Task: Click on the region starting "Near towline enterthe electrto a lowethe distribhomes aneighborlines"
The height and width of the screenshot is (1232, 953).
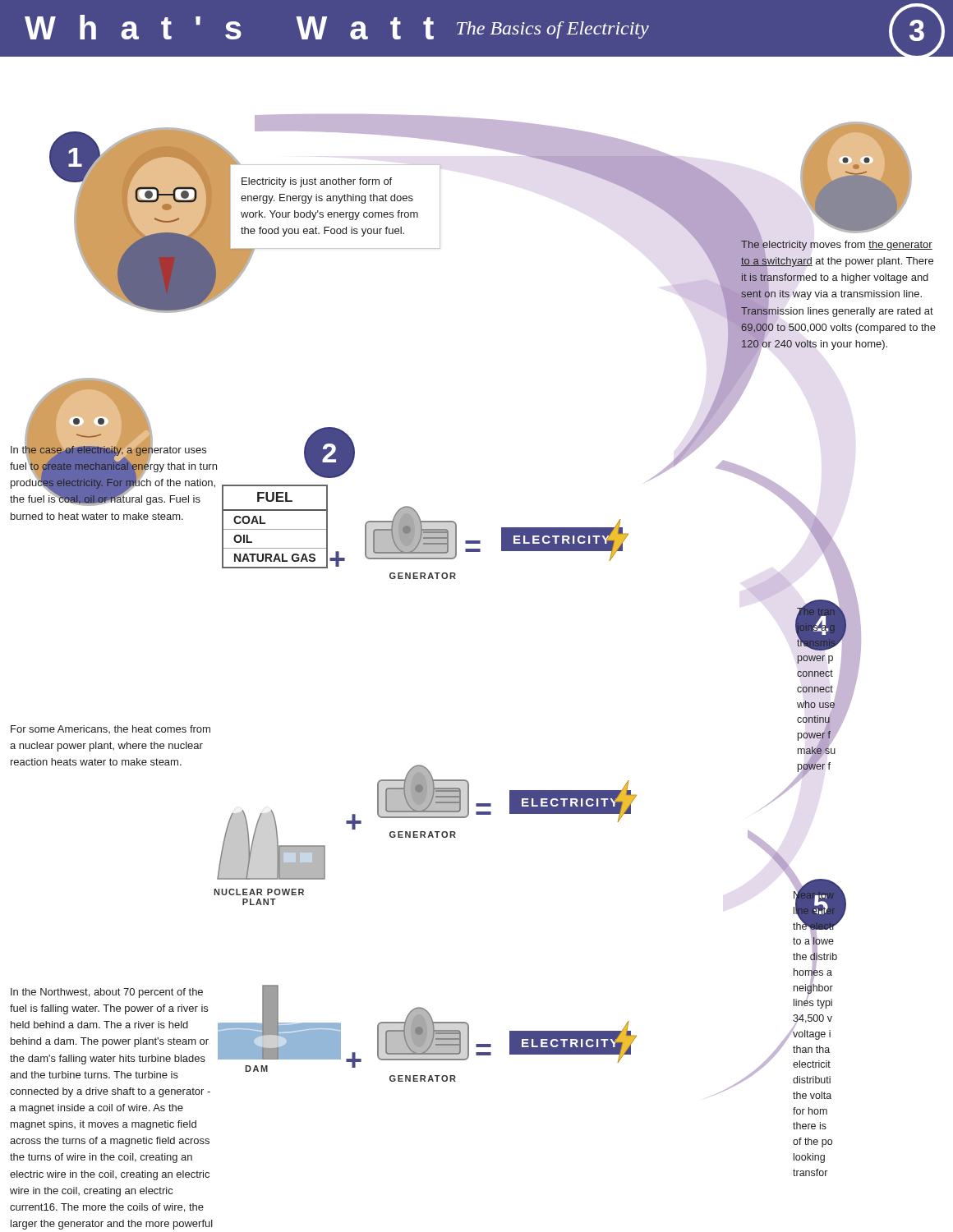Action: click(x=815, y=1034)
